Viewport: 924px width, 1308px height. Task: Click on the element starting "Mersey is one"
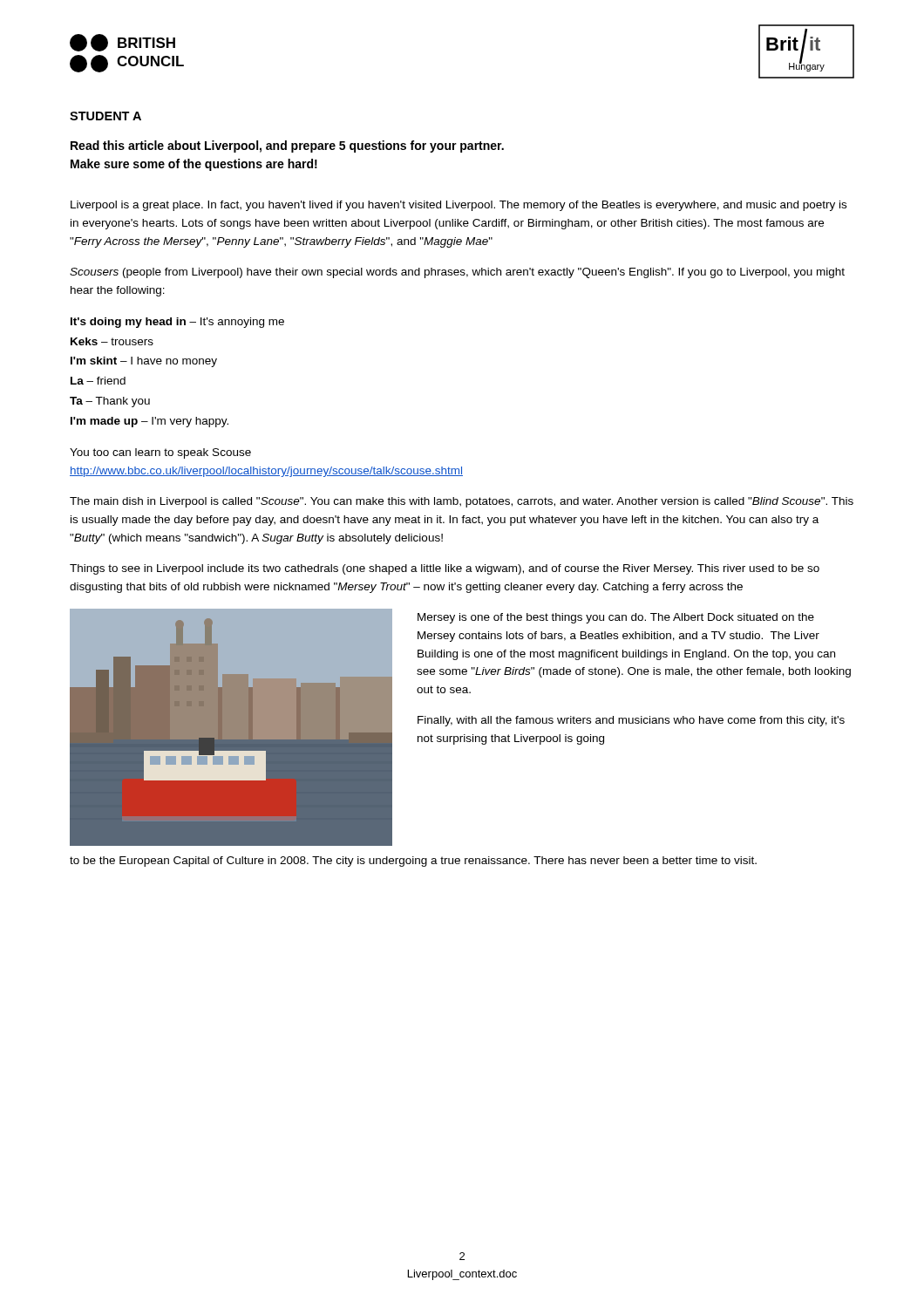[634, 653]
